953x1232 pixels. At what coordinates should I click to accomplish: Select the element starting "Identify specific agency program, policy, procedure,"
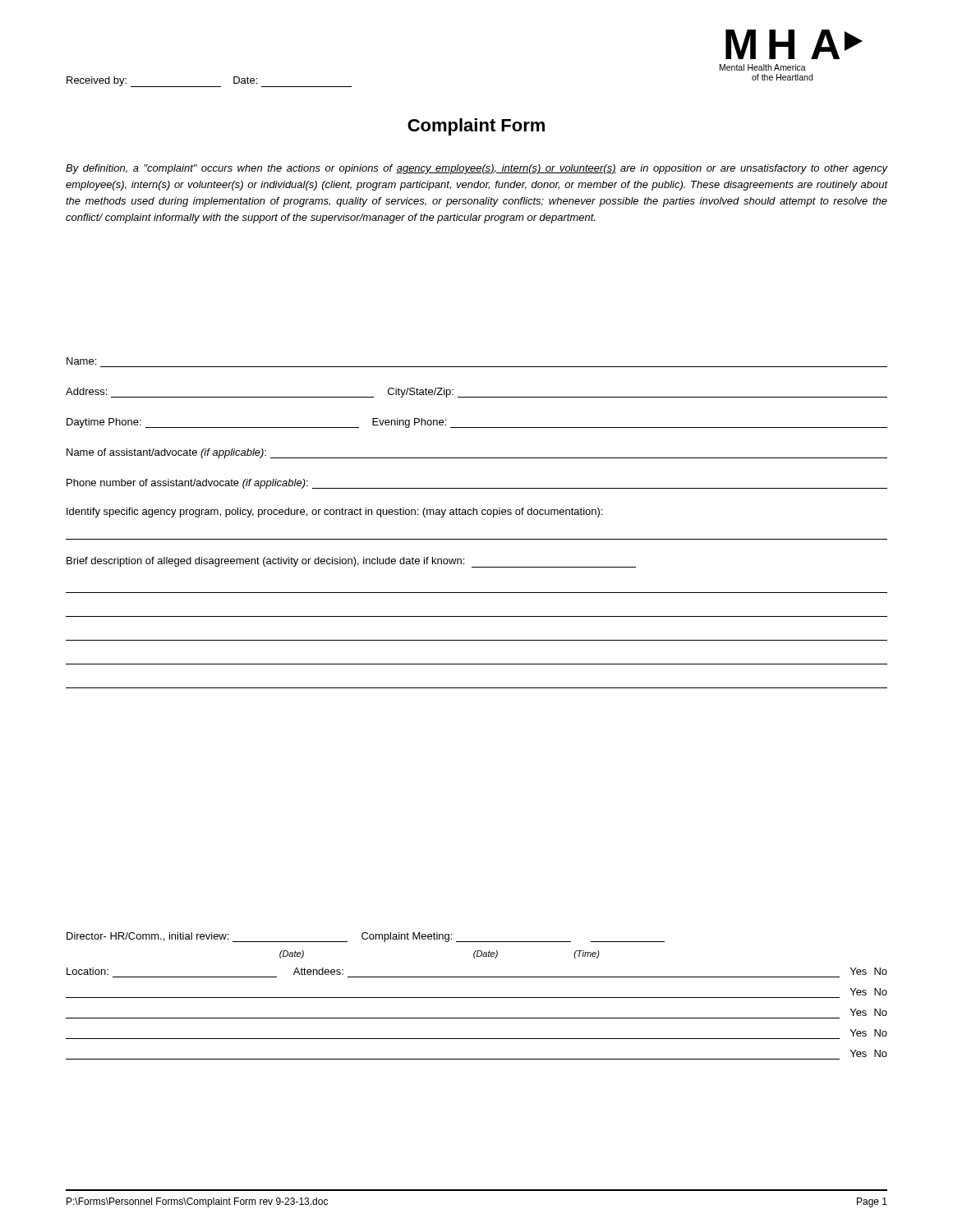pyautogui.click(x=476, y=511)
